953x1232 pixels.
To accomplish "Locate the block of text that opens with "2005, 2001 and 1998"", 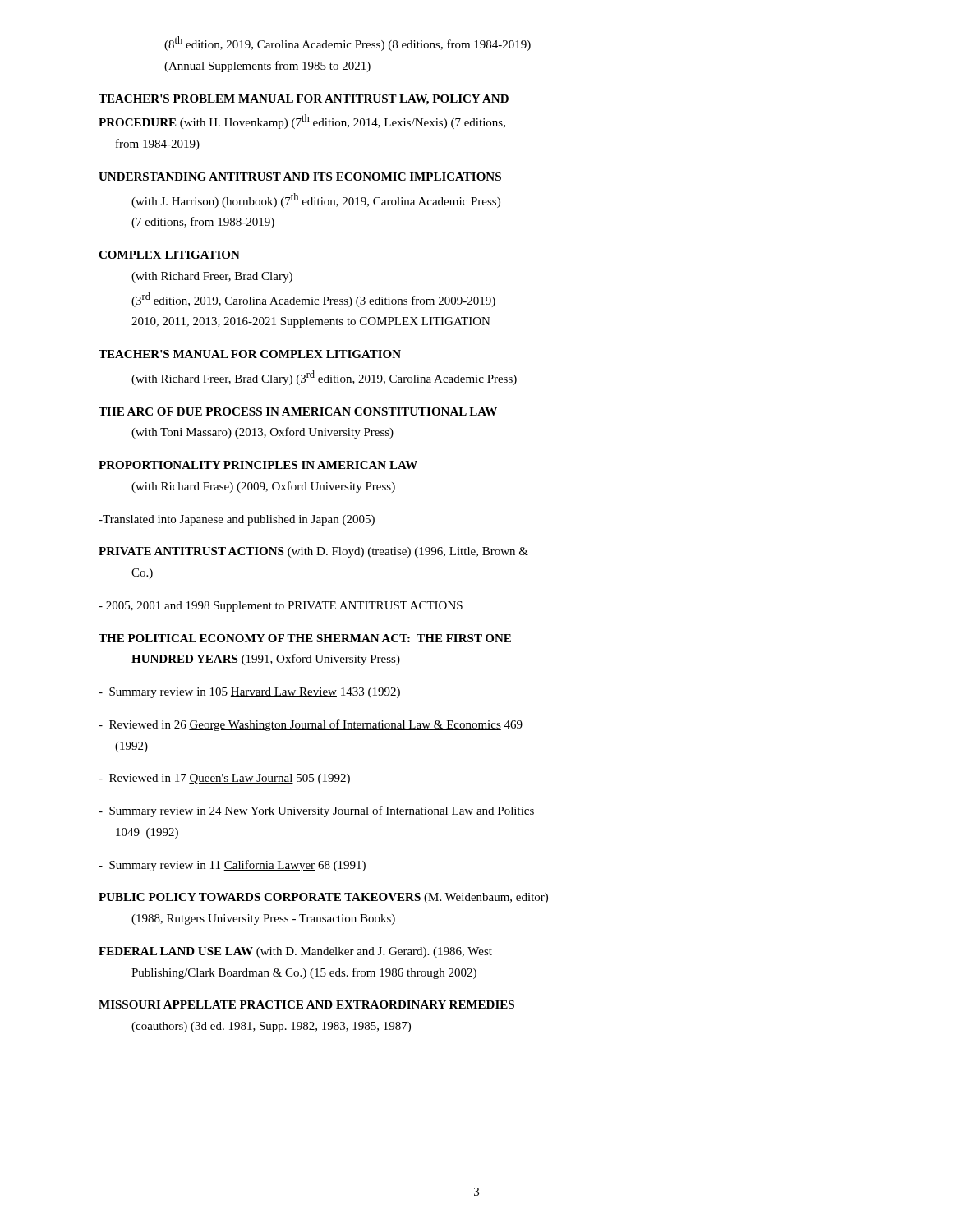I will click(x=281, y=607).
